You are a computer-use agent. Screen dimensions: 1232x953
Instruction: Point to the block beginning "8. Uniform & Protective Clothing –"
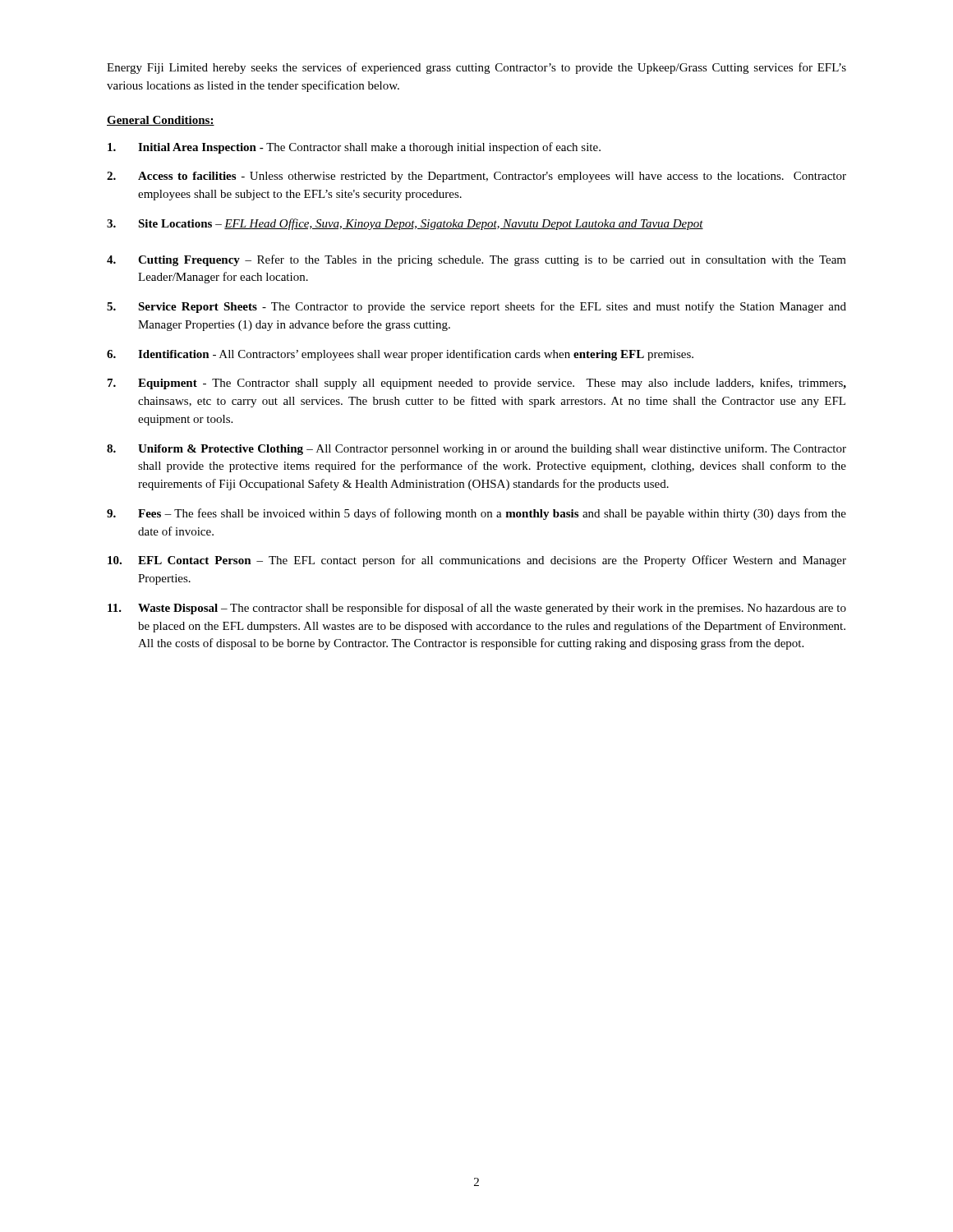[476, 467]
